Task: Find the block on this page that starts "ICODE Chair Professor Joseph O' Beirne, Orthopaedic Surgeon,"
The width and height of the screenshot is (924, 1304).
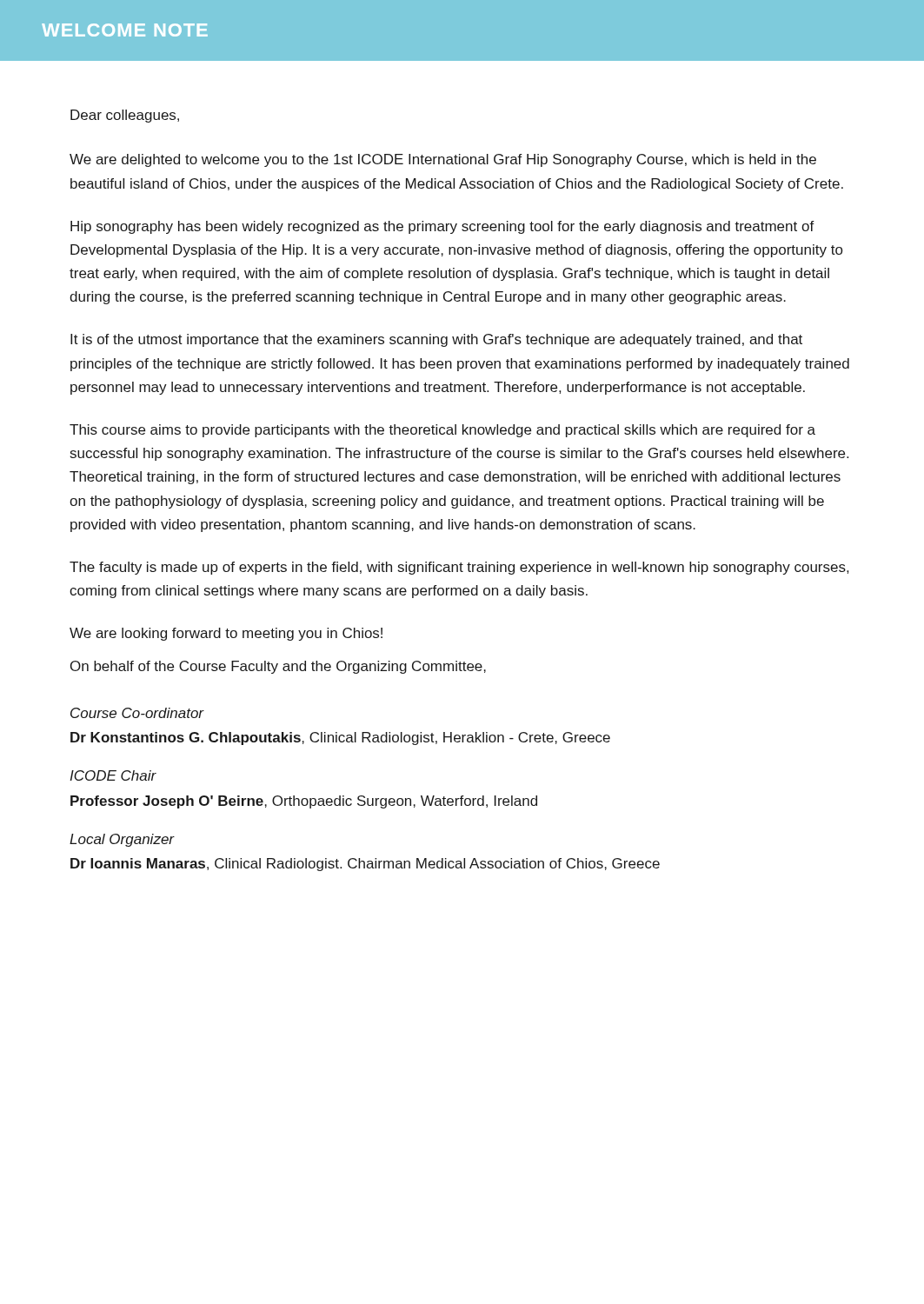Action: coord(462,789)
